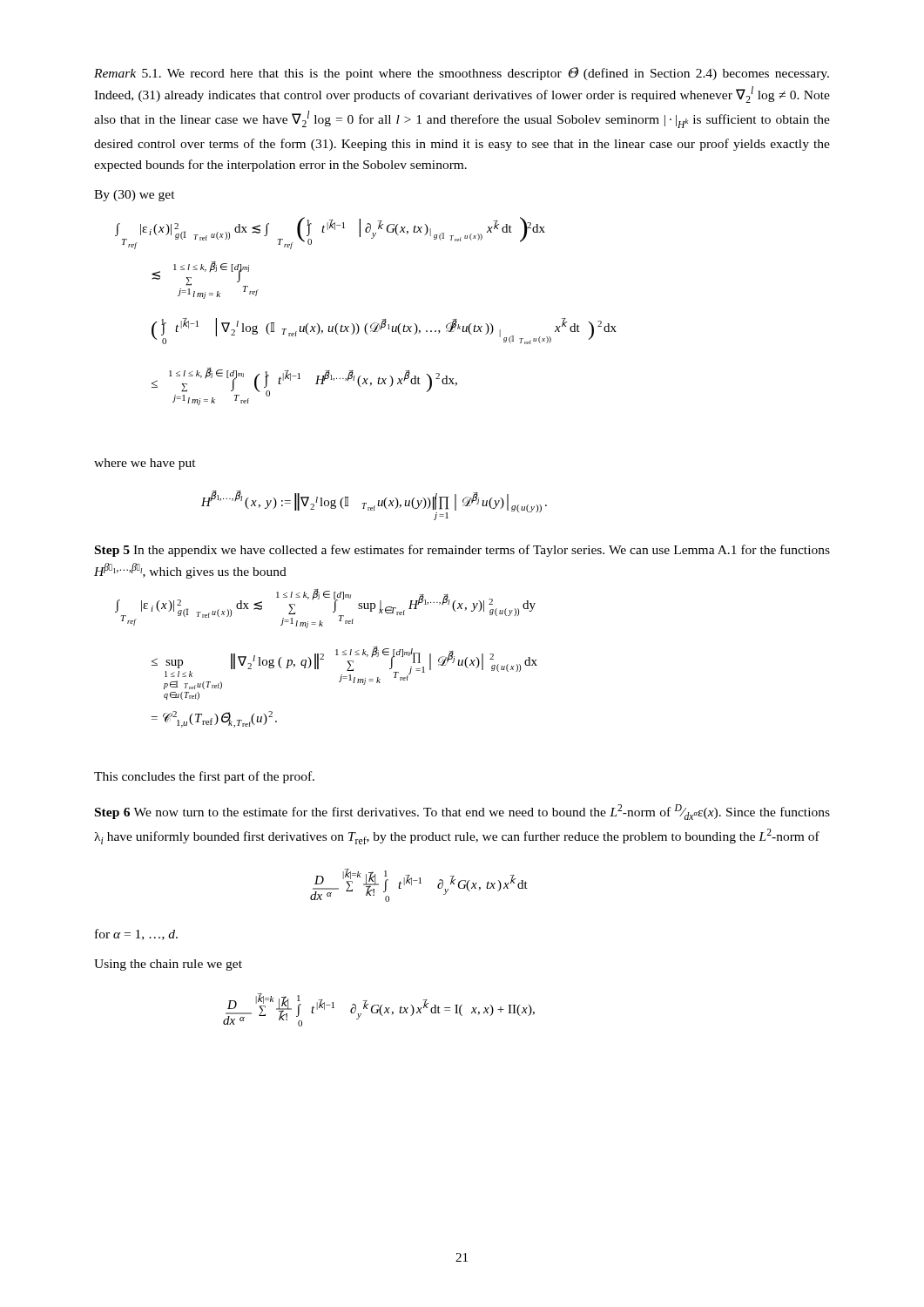Where is the section header that starts "Step 6 We"?
The height and width of the screenshot is (1307, 924).
pos(462,825)
